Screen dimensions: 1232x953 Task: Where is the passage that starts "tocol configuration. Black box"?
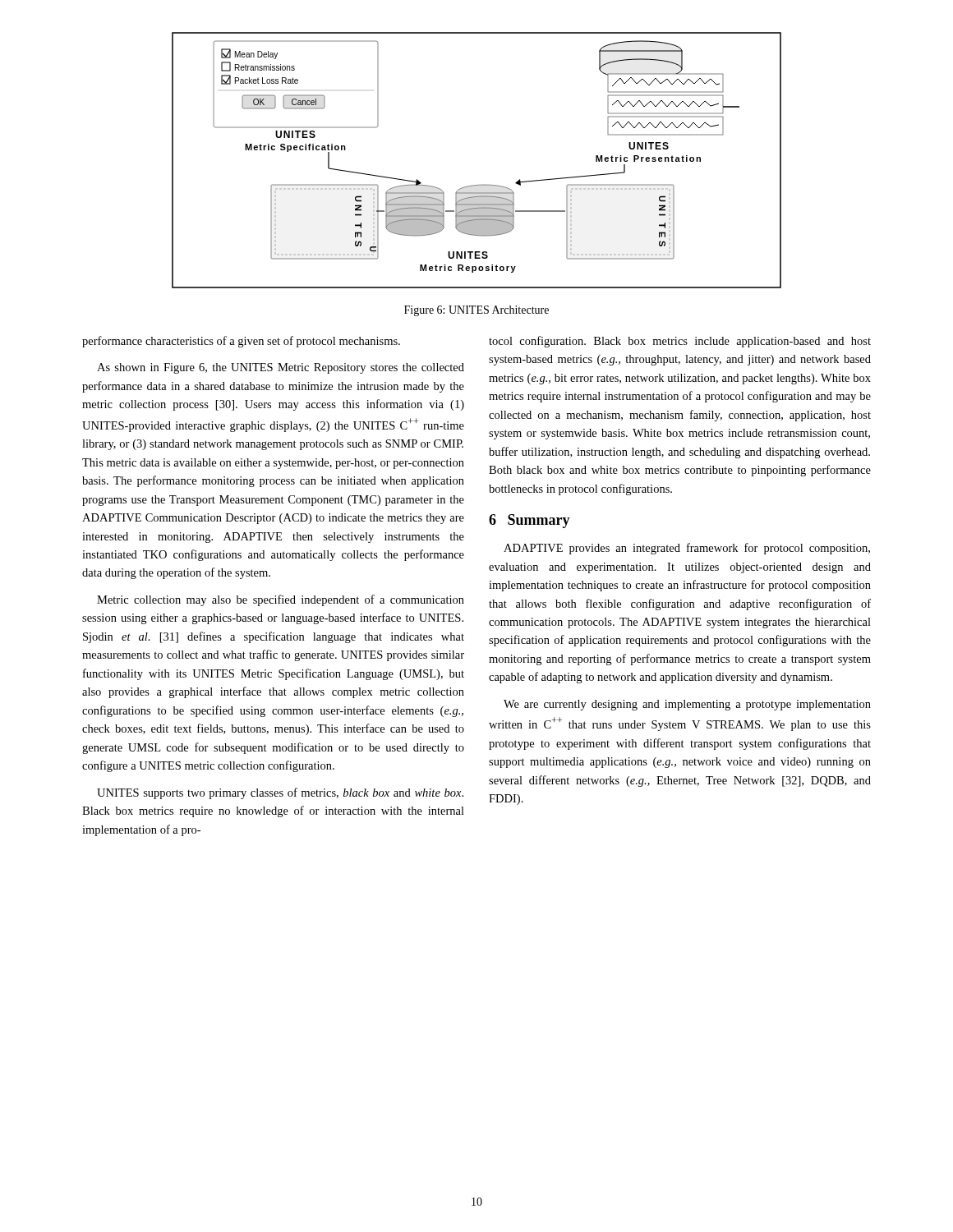(680, 415)
